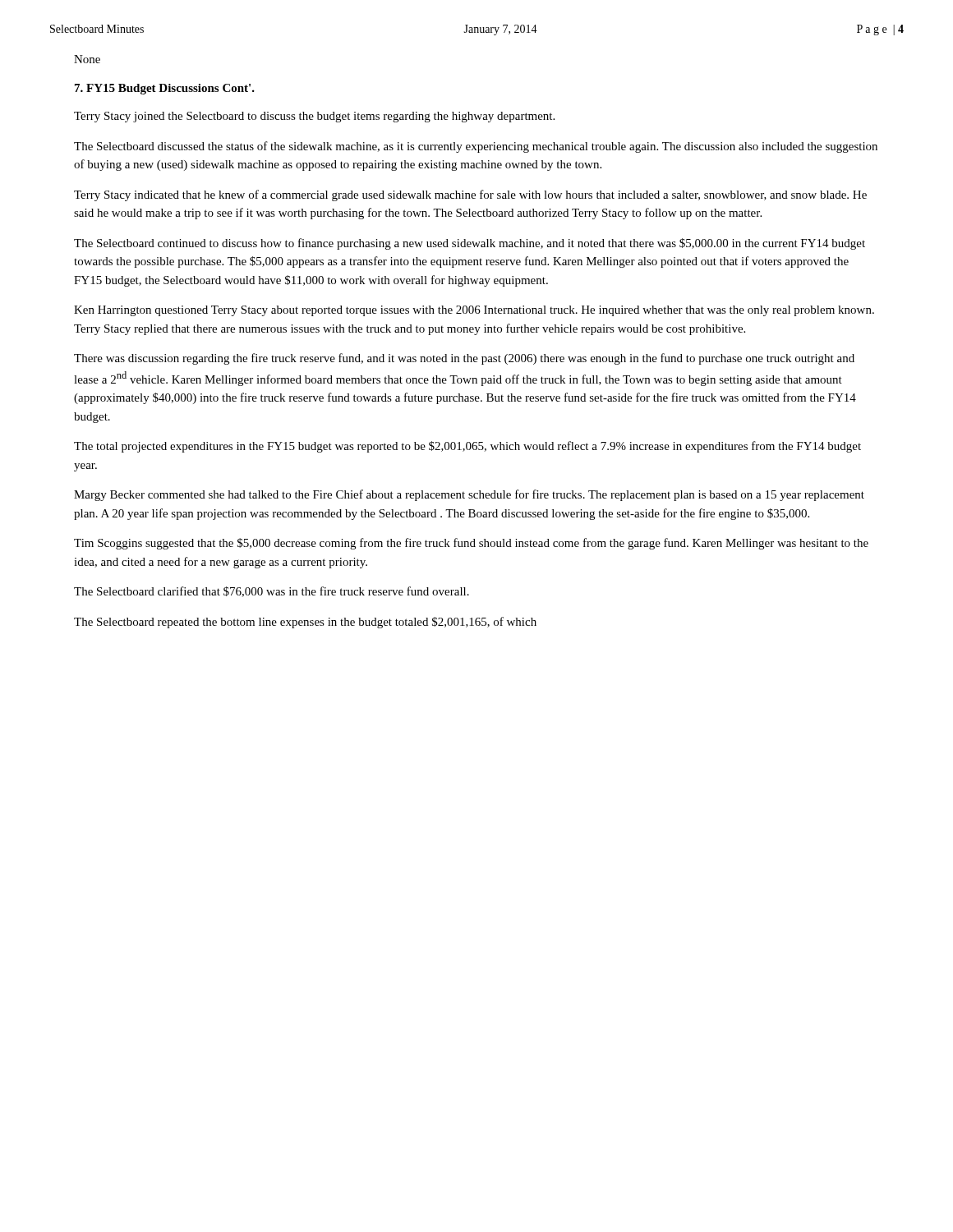Find the region starting "Terry Stacy indicated"
The height and width of the screenshot is (1232, 953).
click(476, 204)
